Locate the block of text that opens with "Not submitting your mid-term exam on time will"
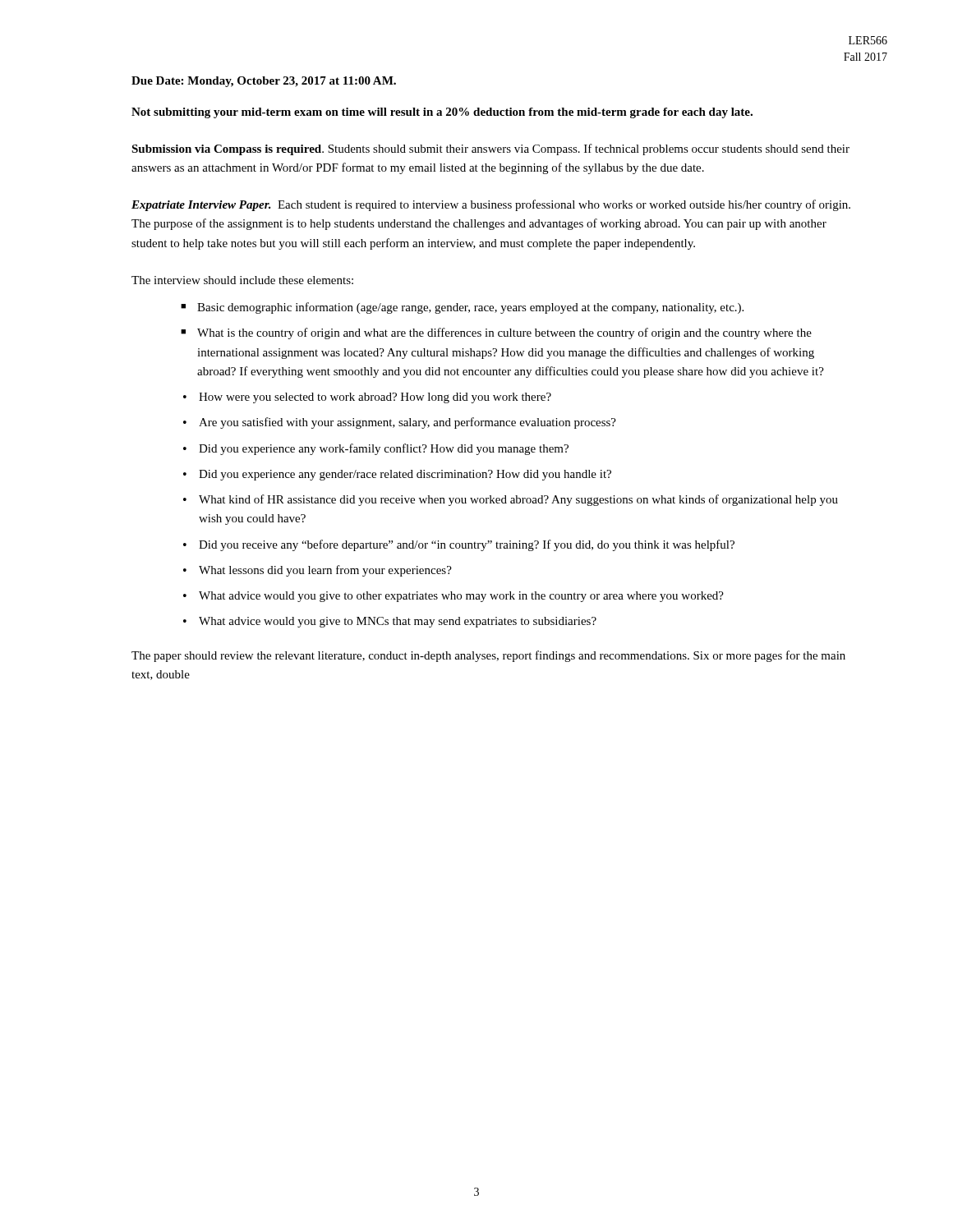 (442, 112)
